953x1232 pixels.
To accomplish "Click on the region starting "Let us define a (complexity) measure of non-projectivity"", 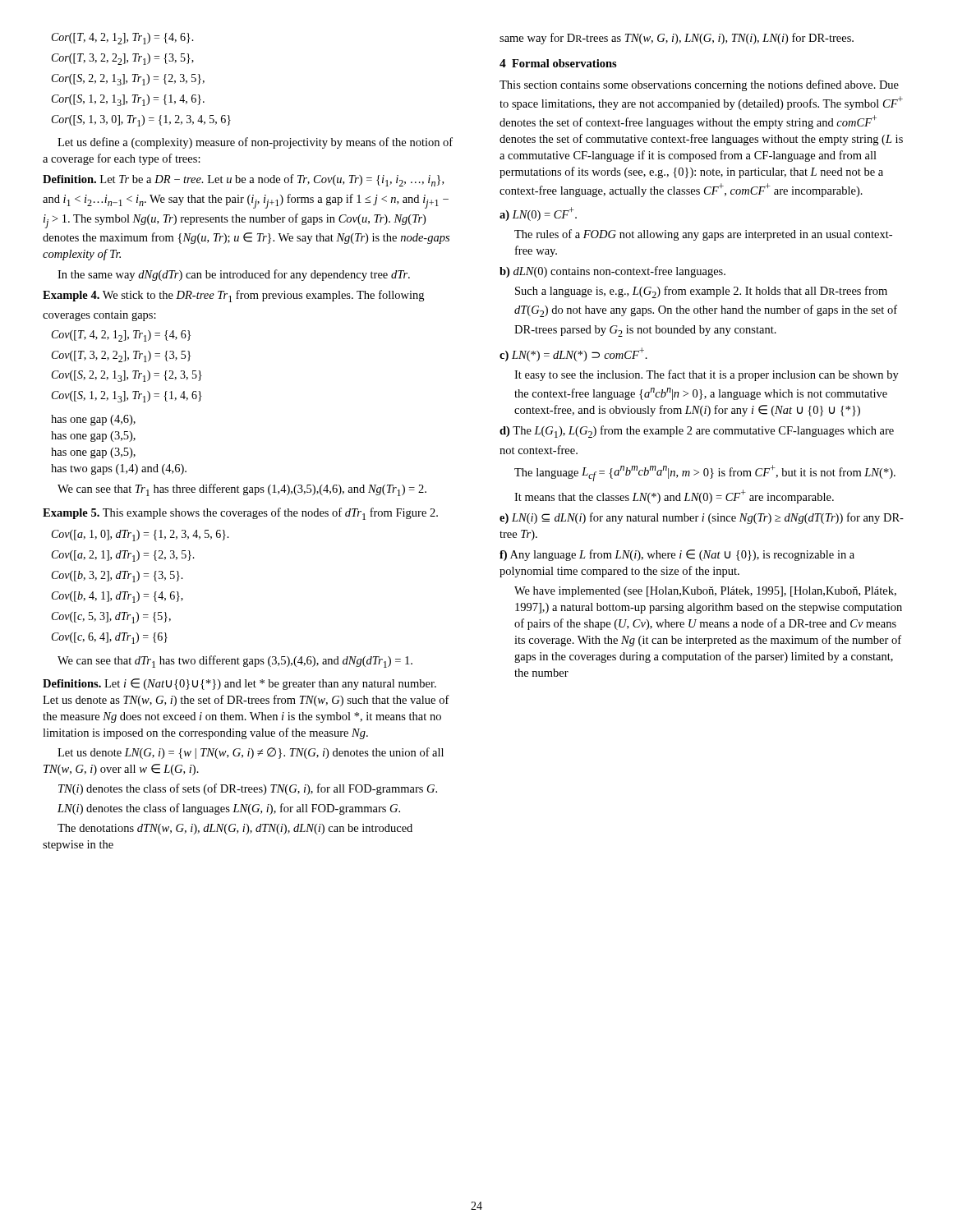I will pos(248,151).
